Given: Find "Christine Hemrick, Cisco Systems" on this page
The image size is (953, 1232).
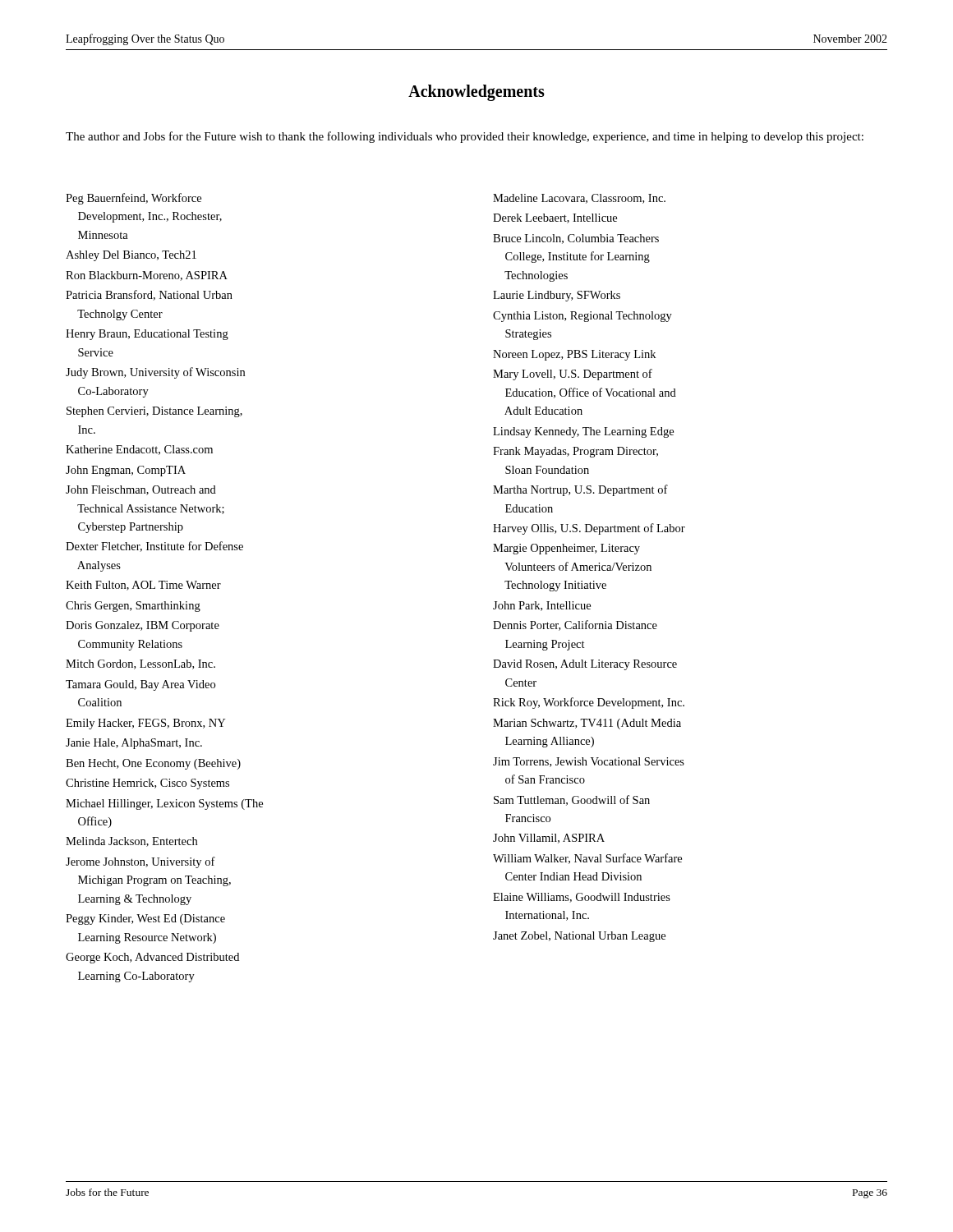Looking at the screenshot, I should [148, 783].
